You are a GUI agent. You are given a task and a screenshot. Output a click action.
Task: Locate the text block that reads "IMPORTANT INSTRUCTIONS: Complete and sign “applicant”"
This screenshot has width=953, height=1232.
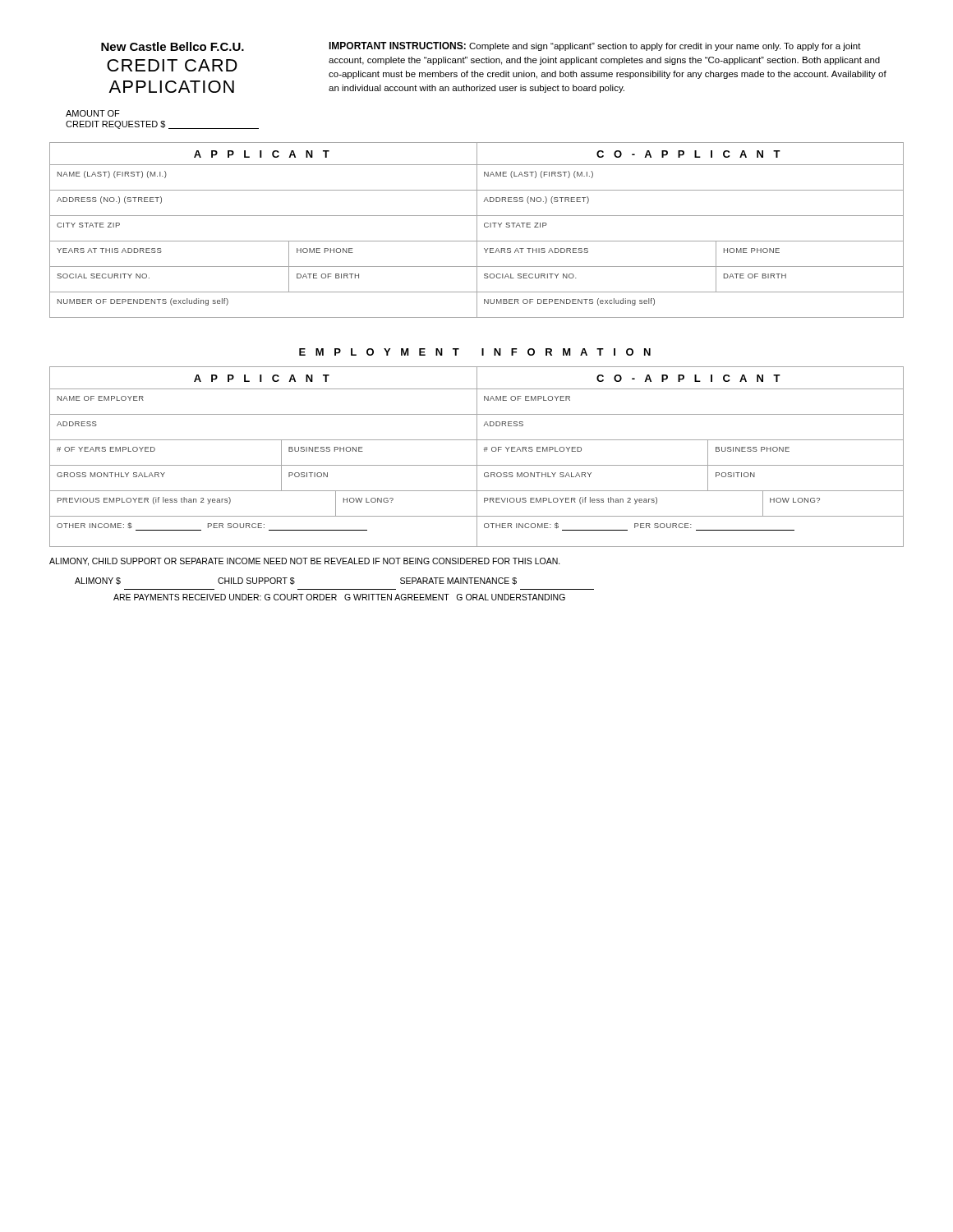pyautogui.click(x=607, y=66)
